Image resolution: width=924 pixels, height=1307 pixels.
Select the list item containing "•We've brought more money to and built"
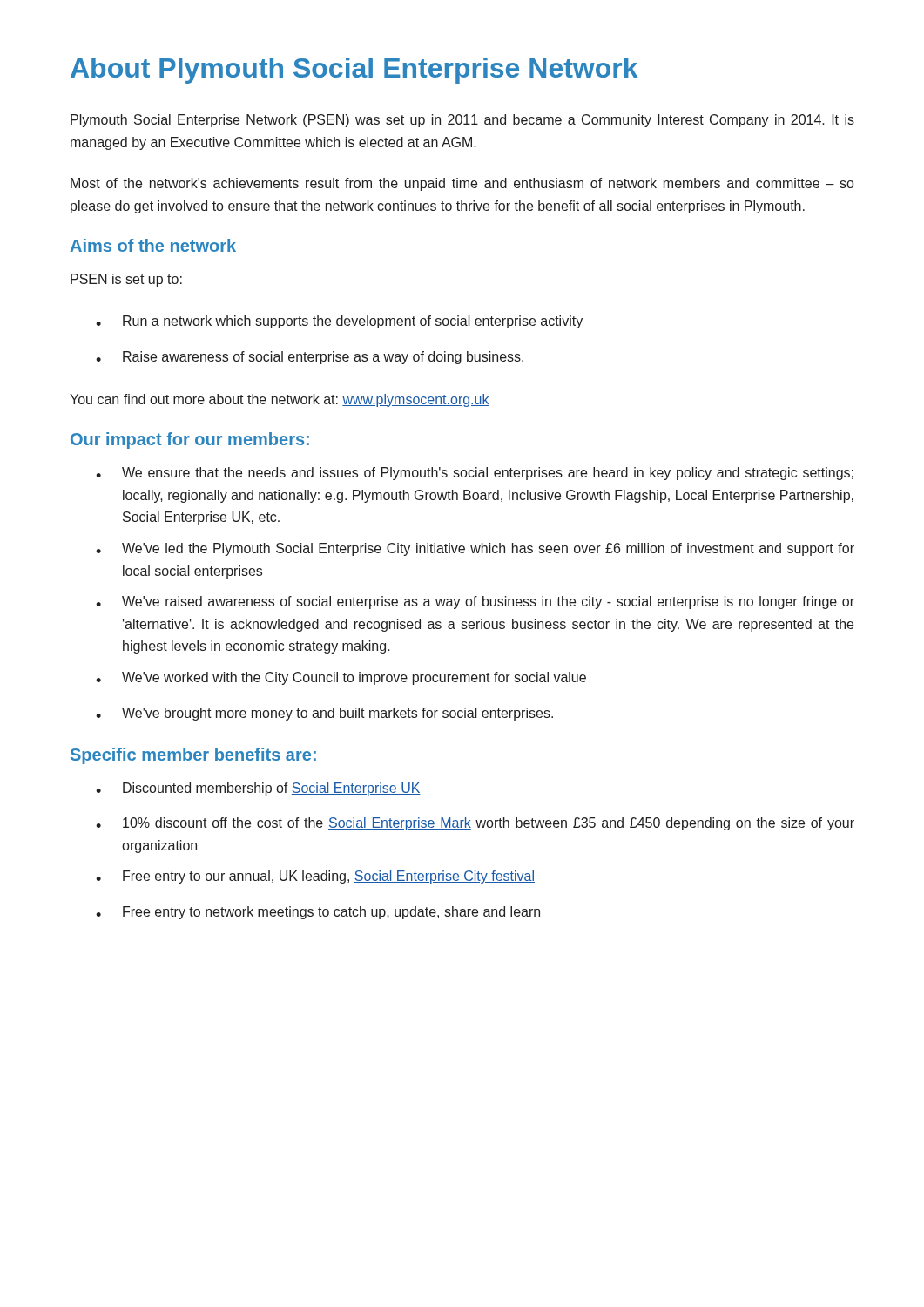pyautogui.click(x=475, y=715)
